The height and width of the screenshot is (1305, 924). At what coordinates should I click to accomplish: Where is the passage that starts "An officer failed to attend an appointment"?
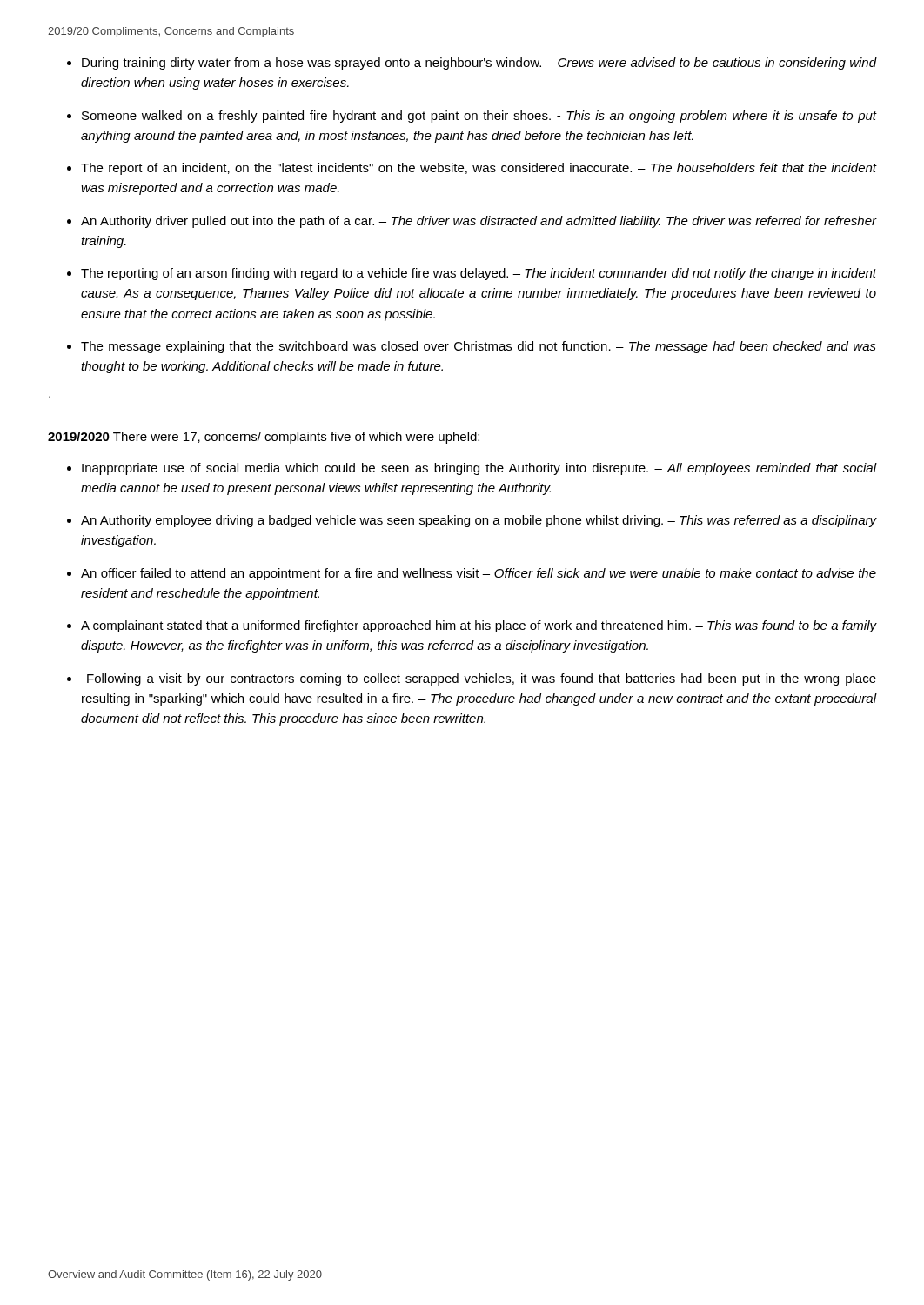click(x=479, y=583)
